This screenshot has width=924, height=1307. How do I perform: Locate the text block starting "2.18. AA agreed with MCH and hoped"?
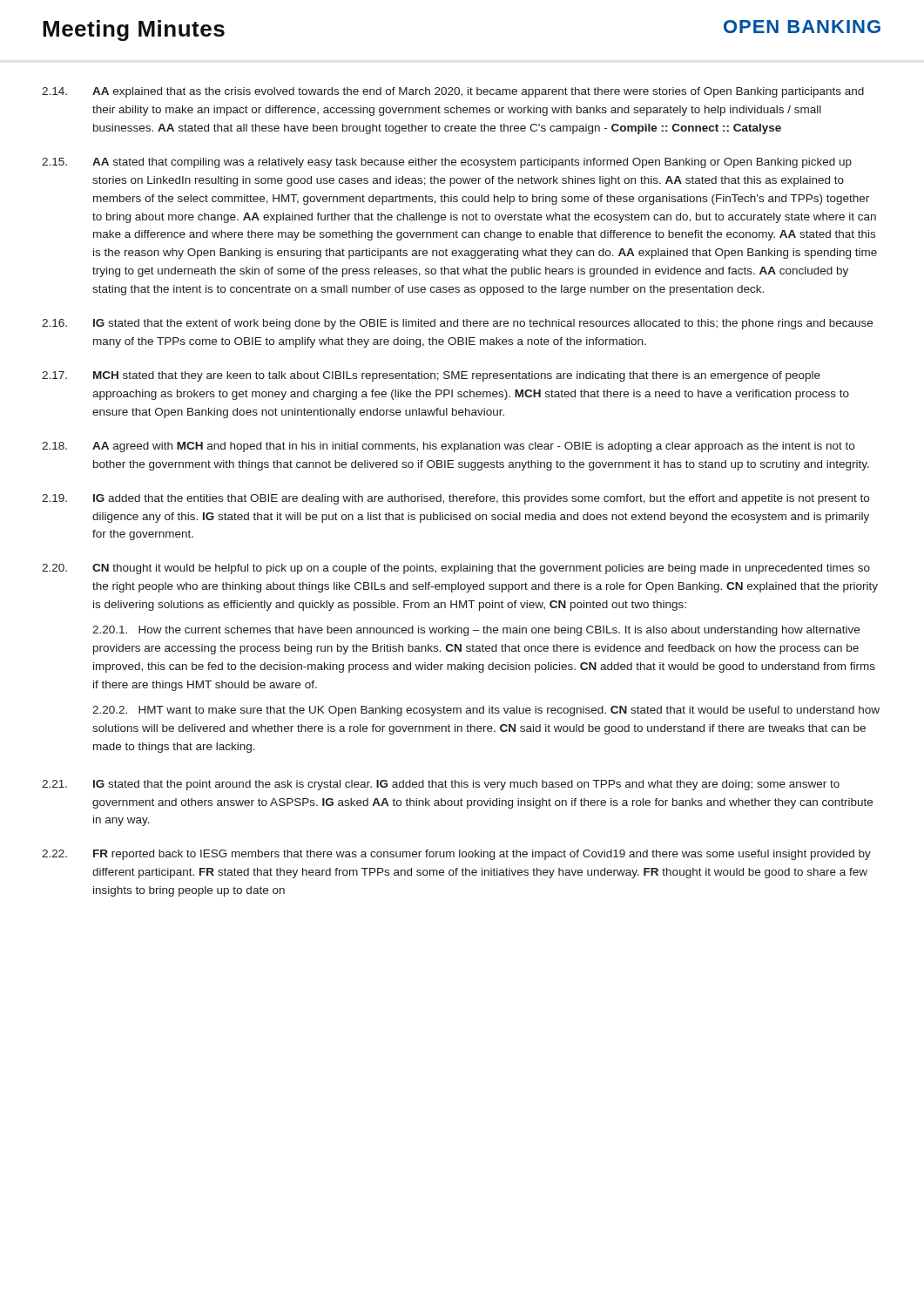click(462, 455)
